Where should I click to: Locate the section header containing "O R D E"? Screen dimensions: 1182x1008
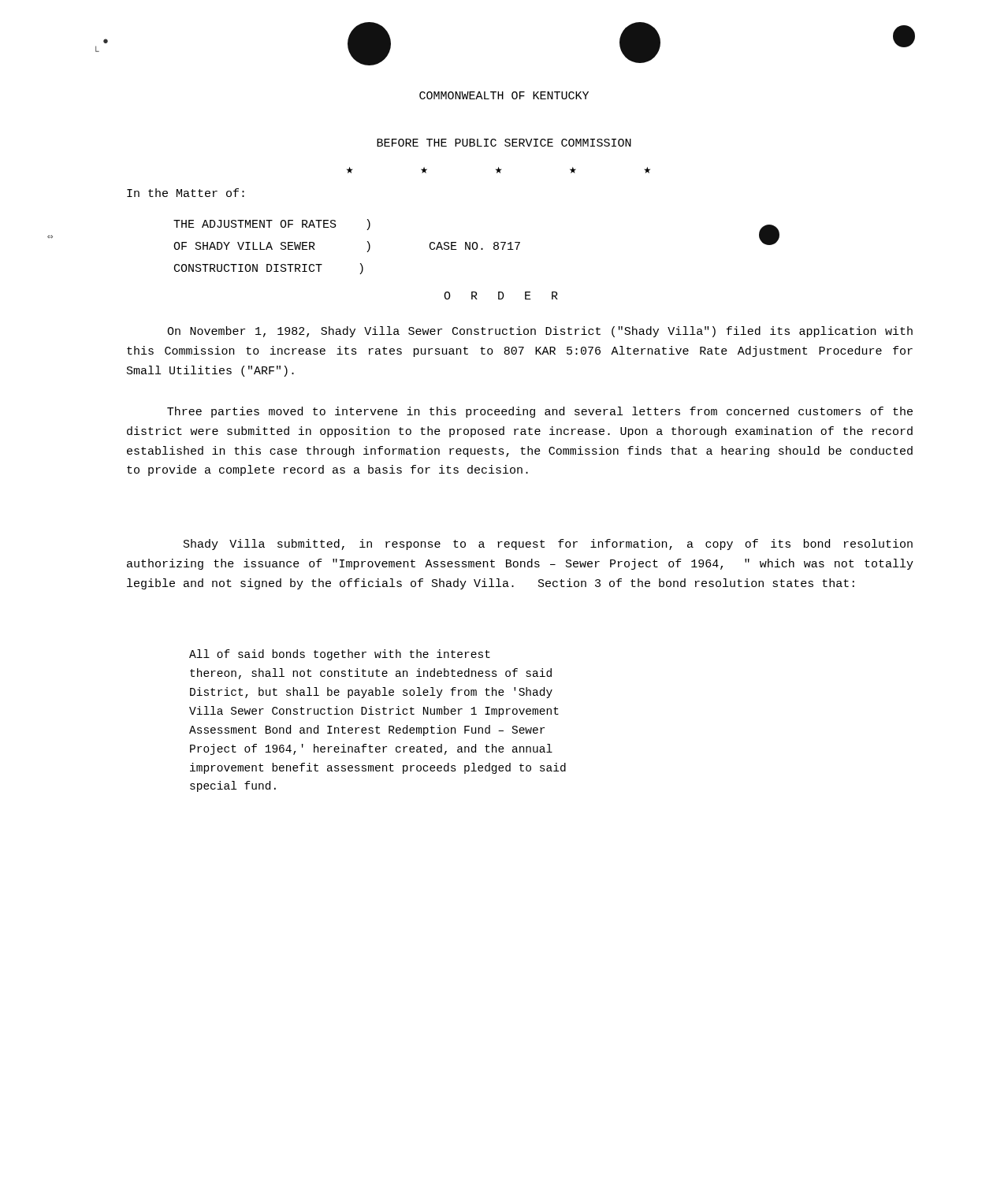pos(504,297)
